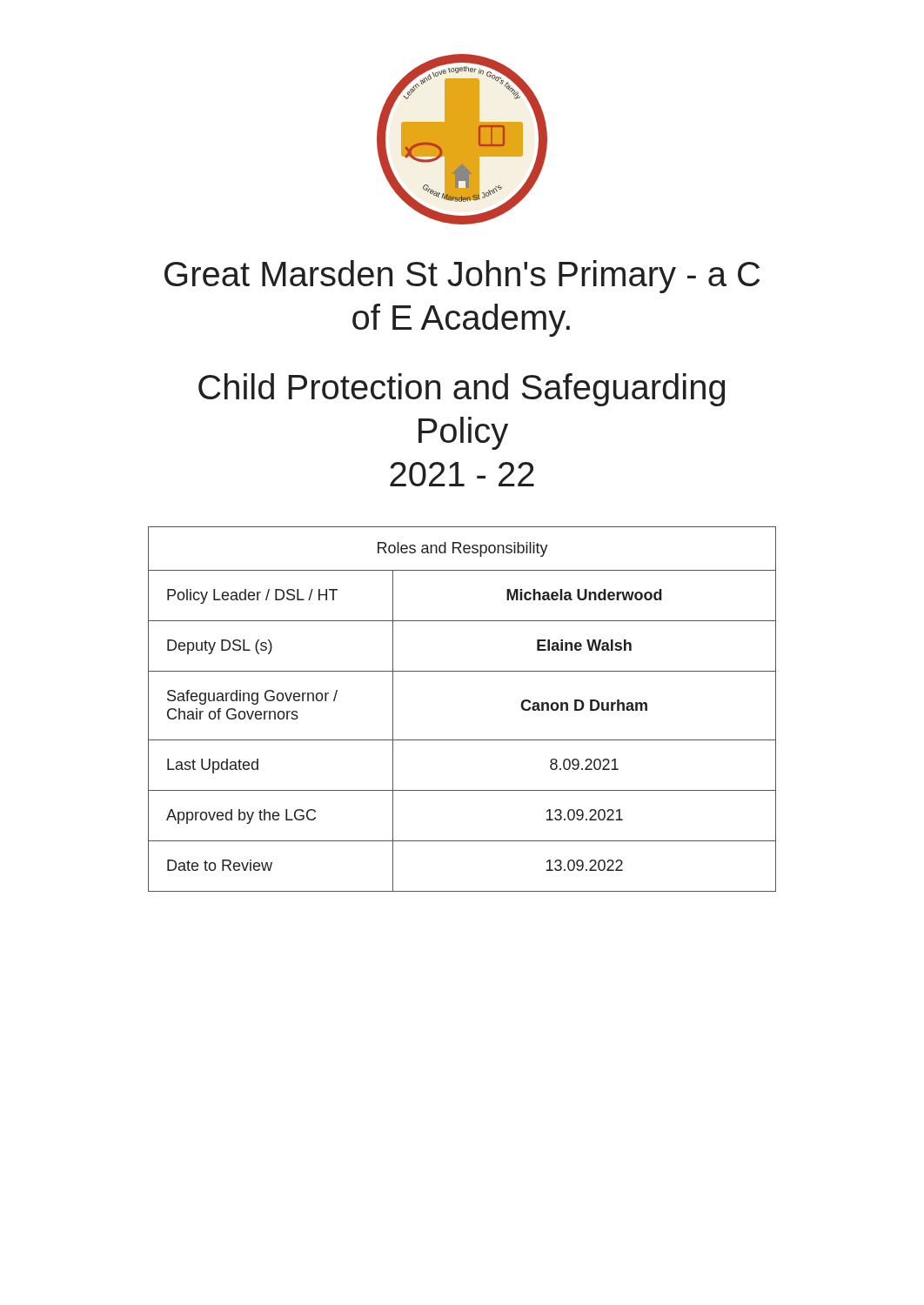Select the logo
This screenshot has width=924, height=1305.
pos(462,139)
